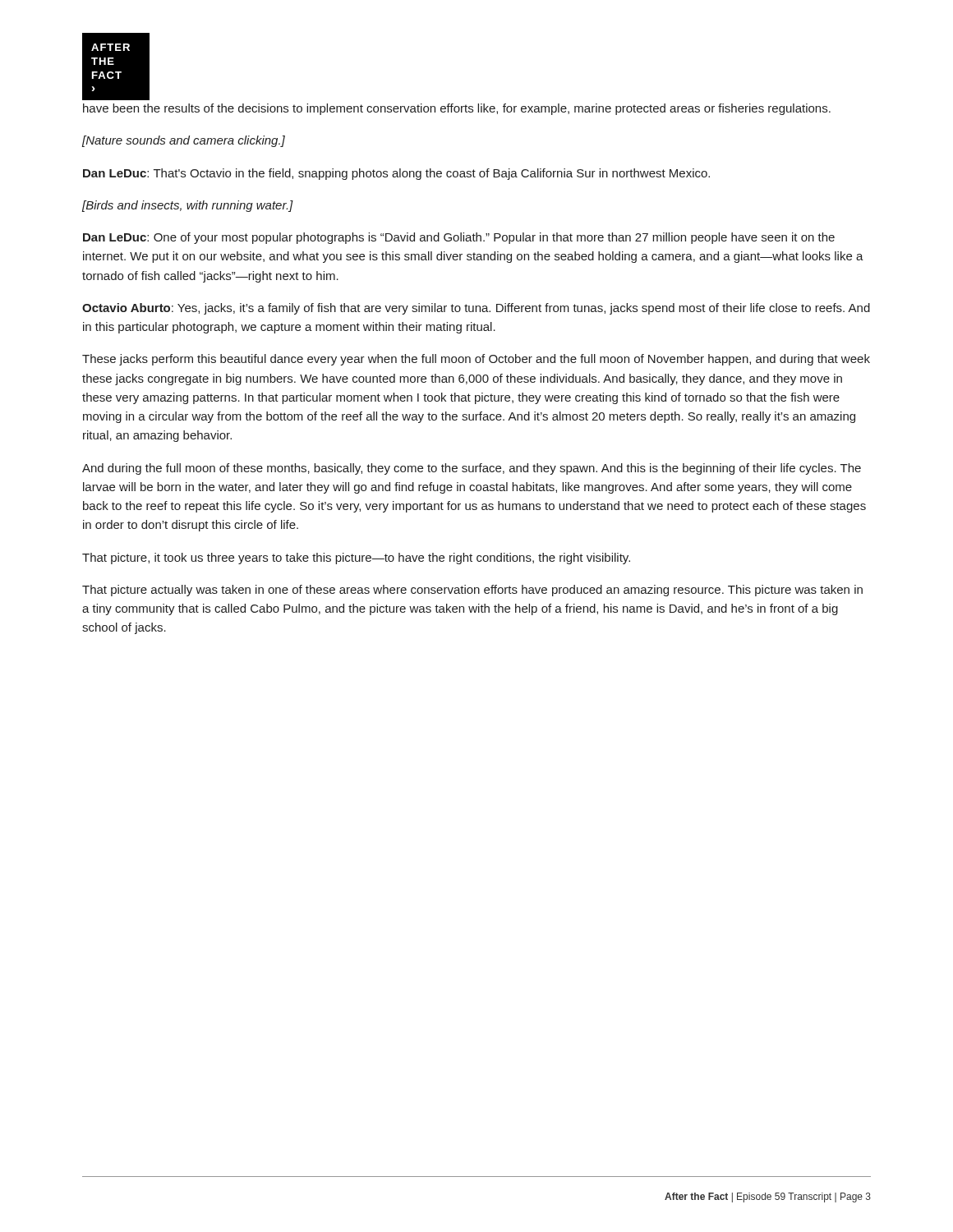Find the block starting "Dan LeDuc: That's Octavio"
Image resolution: width=953 pixels, height=1232 pixels.
pos(476,173)
